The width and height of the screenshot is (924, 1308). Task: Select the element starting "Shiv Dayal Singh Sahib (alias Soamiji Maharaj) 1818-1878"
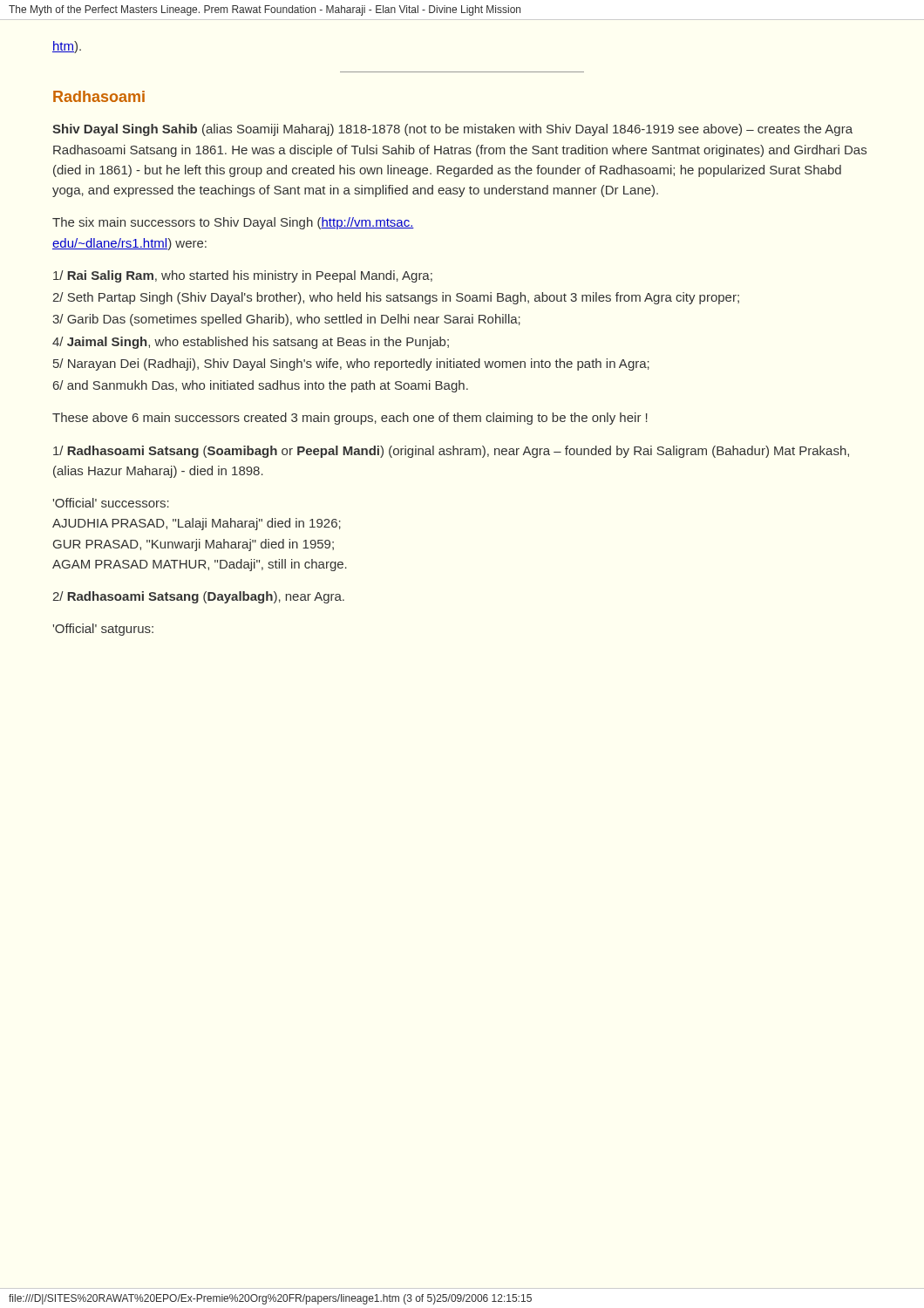pos(460,159)
